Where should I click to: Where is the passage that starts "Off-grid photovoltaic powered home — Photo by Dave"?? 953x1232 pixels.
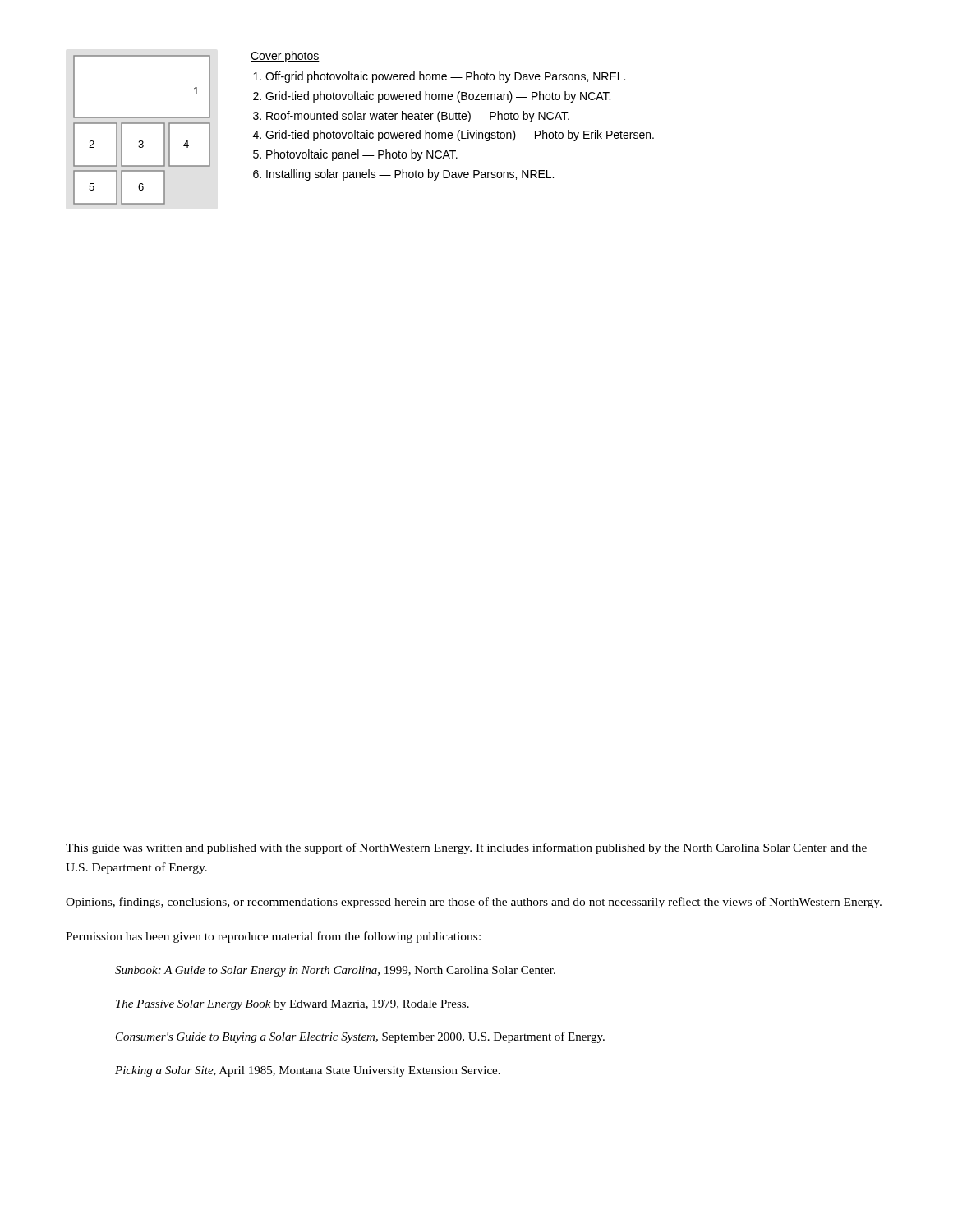click(x=576, y=77)
